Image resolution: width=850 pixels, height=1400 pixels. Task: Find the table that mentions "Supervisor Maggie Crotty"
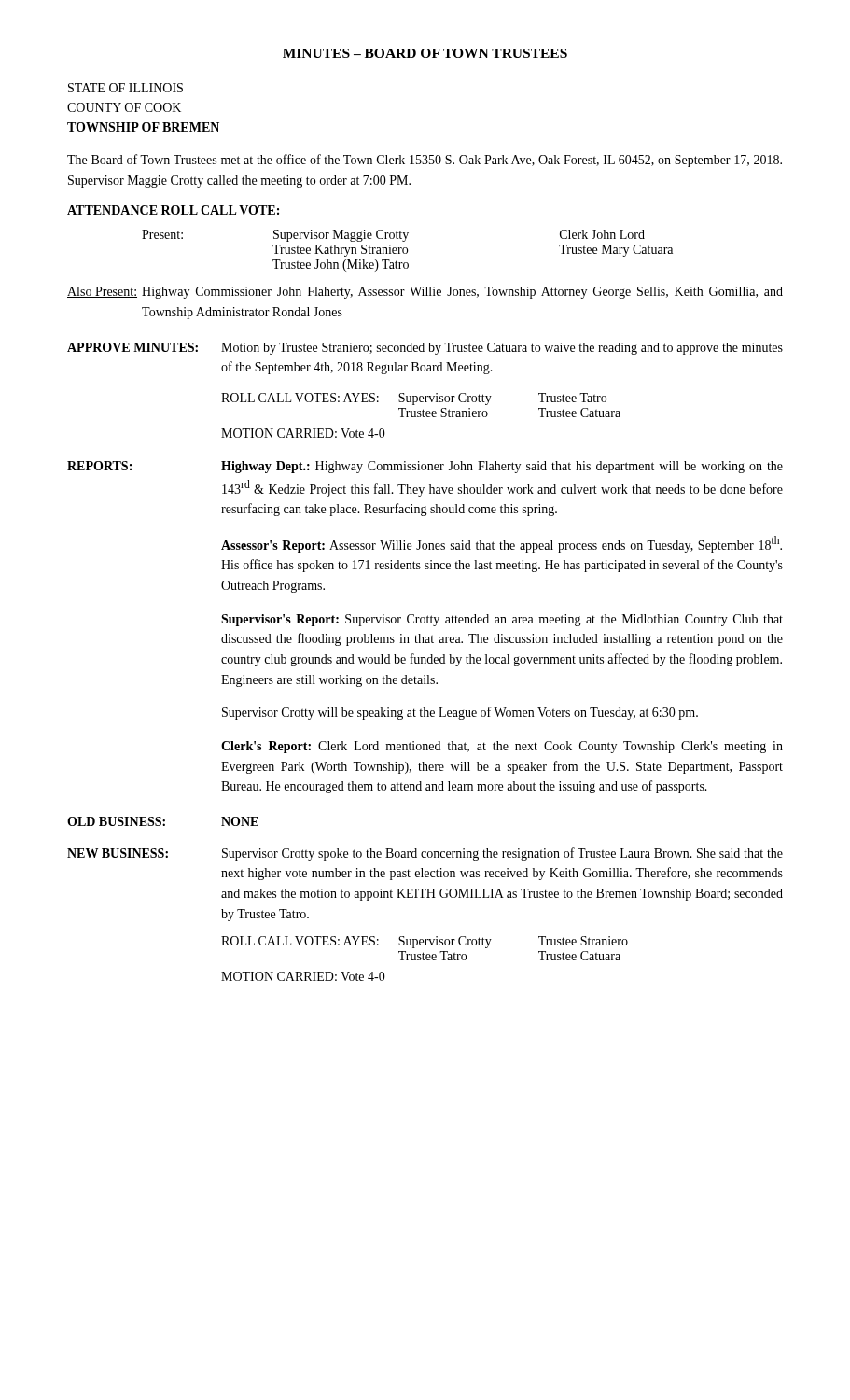(x=425, y=250)
